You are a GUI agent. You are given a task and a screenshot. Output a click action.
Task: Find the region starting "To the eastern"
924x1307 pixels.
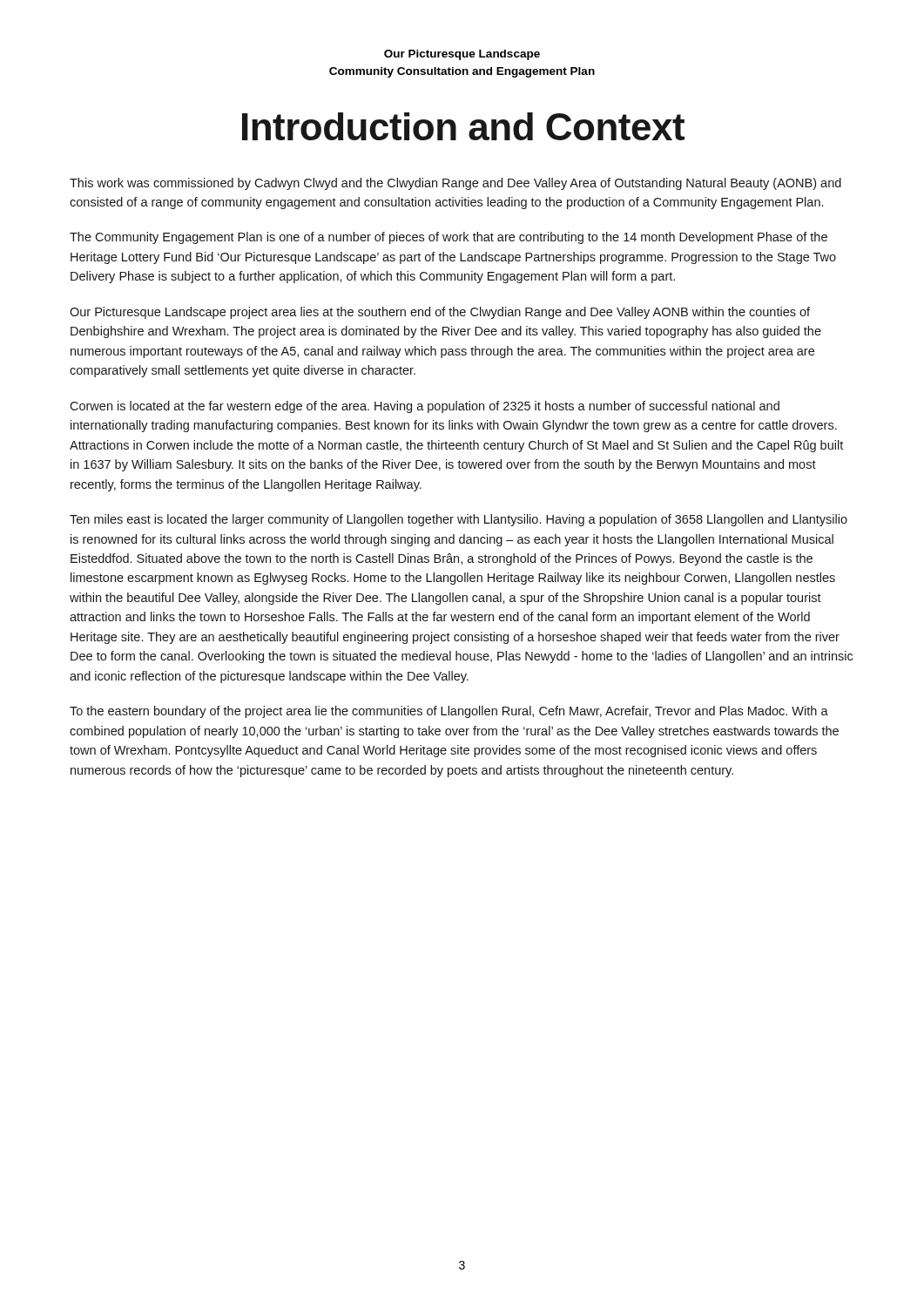(x=462, y=741)
